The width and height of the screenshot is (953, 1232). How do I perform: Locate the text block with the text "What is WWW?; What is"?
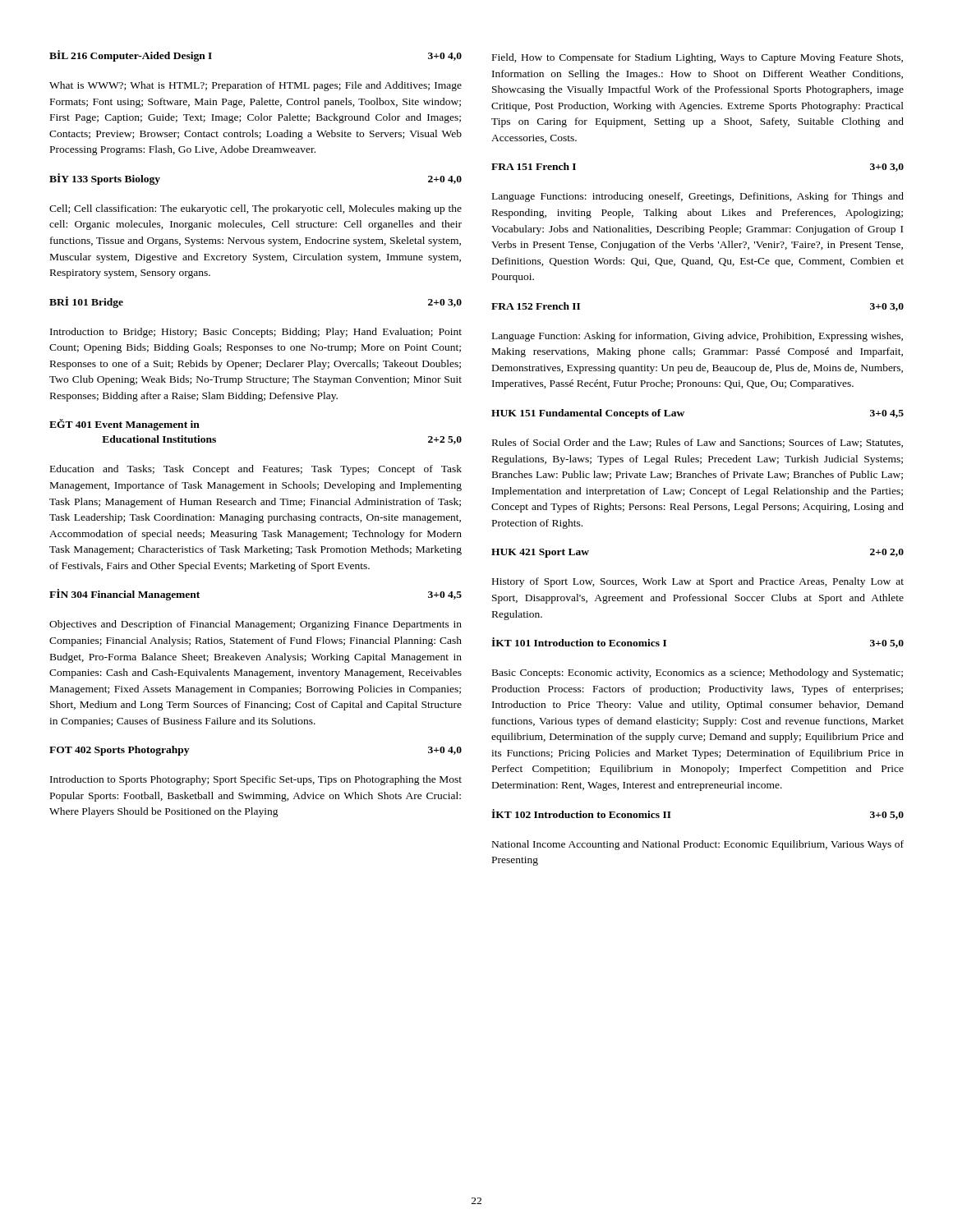[255, 117]
